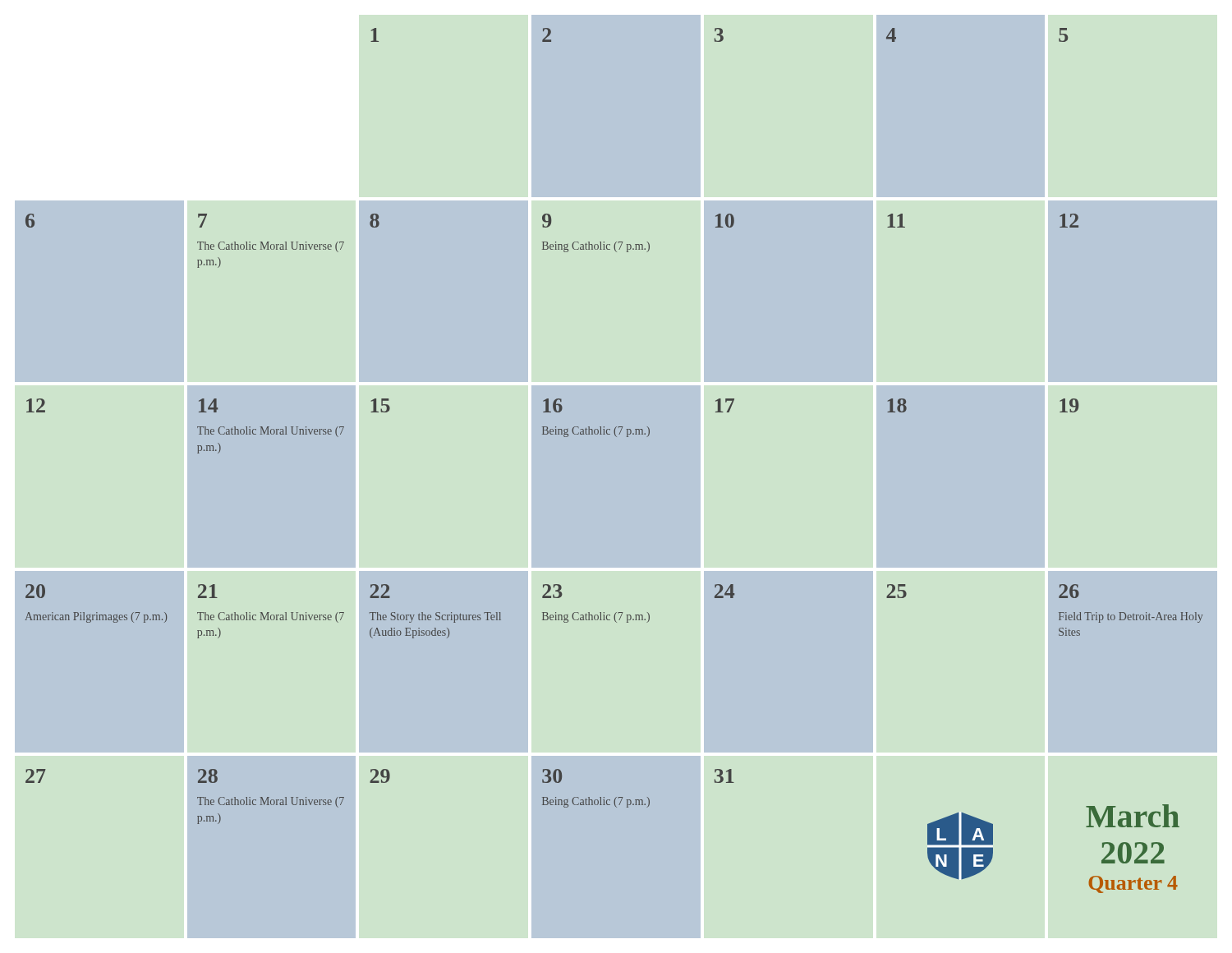This screenshot has width=1232, height=953.
Task: Select the text block that says "26 Field Trip to"
Action: 1133,609
